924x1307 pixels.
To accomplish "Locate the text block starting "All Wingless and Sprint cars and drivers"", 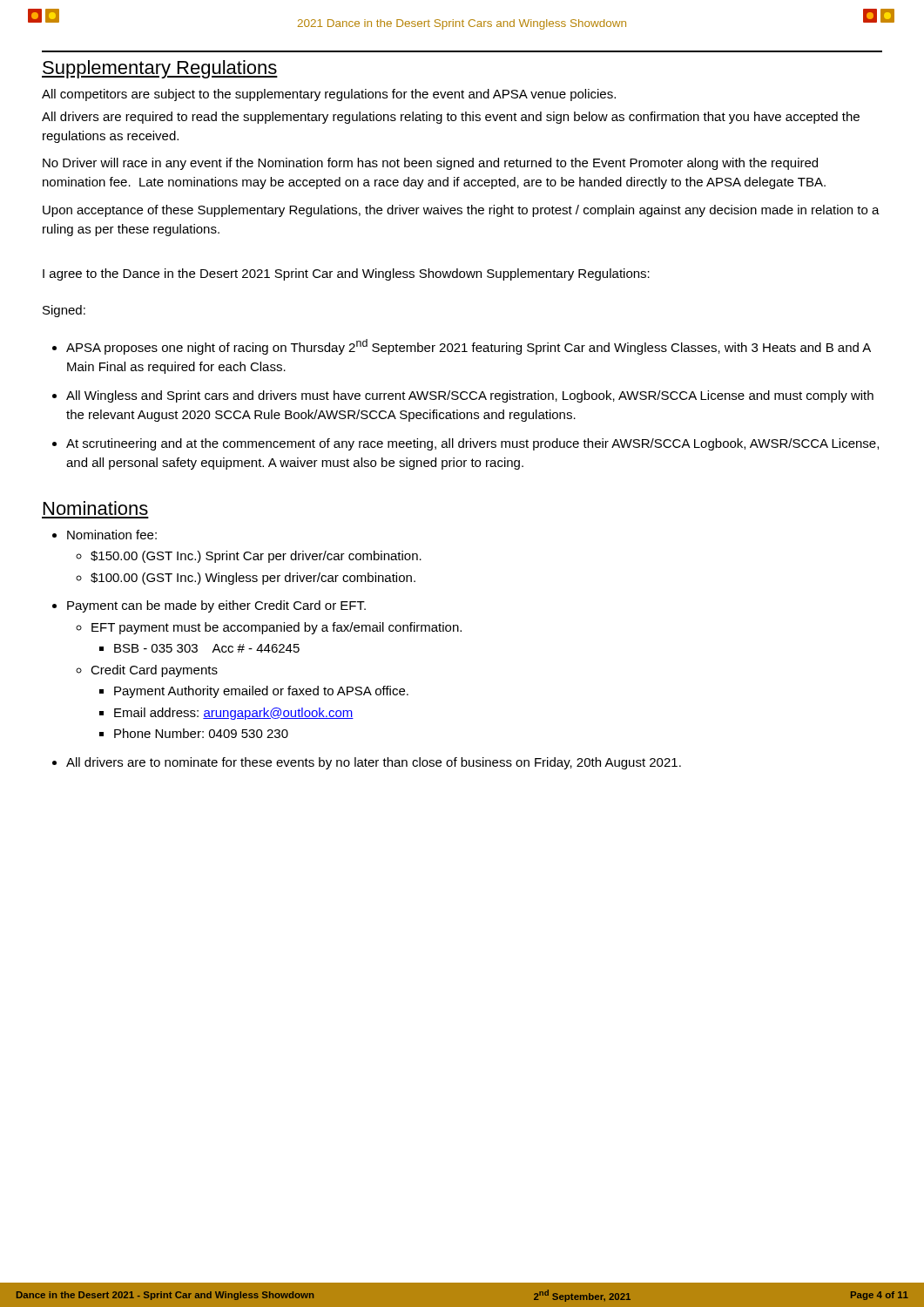I will tap(470, 405).
